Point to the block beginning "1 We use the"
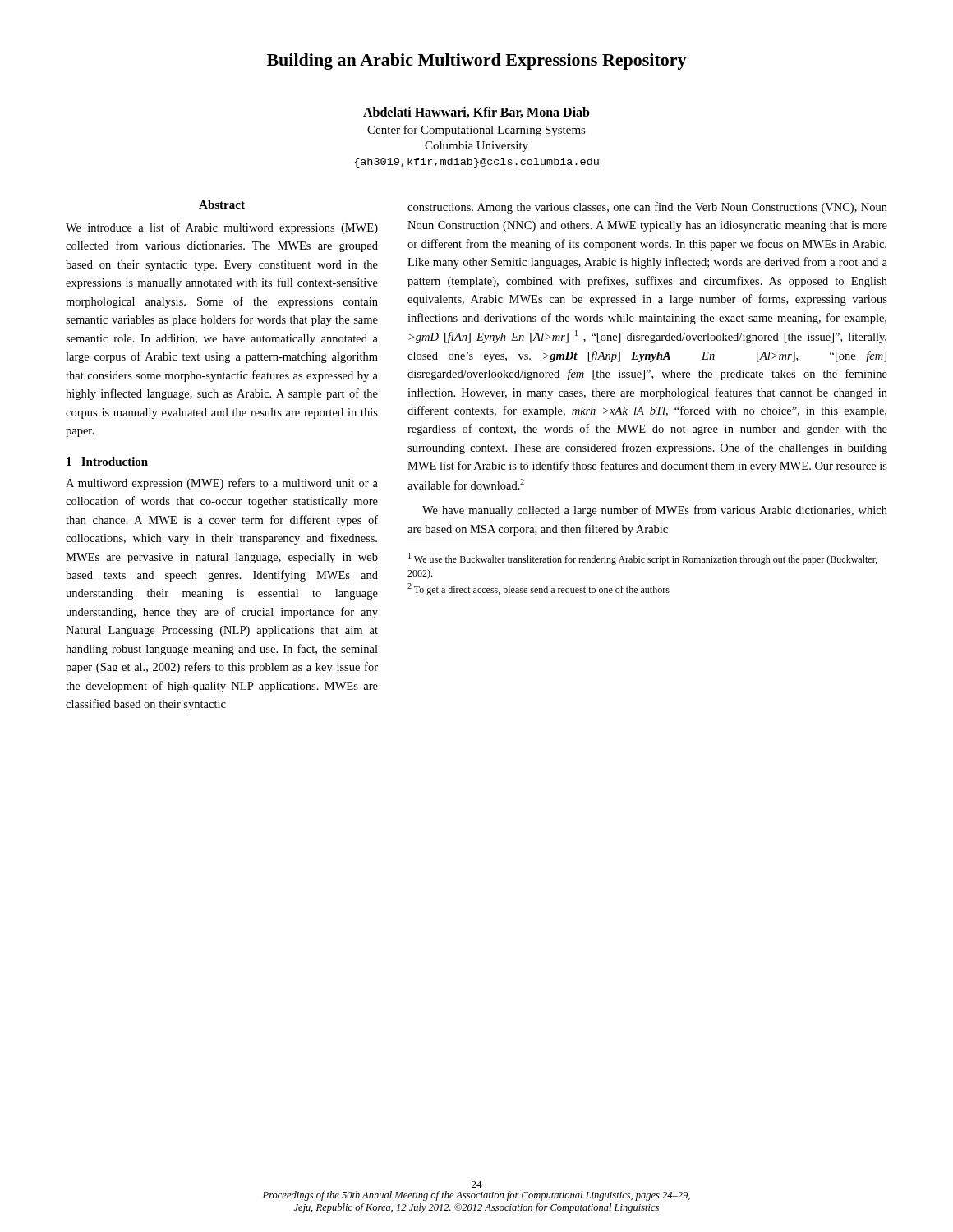953x1232 pixels. pos(643,573)
